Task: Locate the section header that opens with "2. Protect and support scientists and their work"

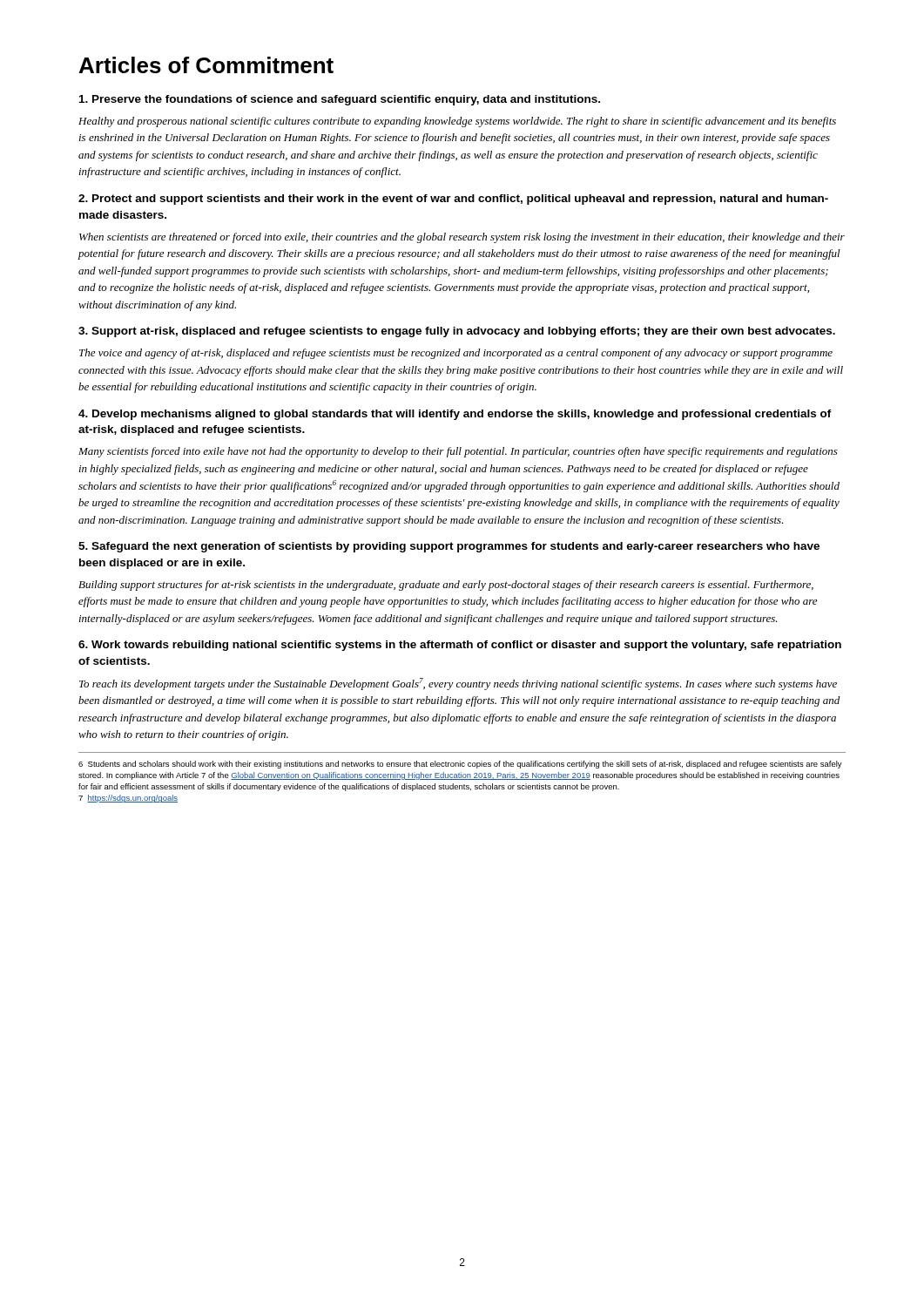Action: pyautogui.click(x=453, y=206)
